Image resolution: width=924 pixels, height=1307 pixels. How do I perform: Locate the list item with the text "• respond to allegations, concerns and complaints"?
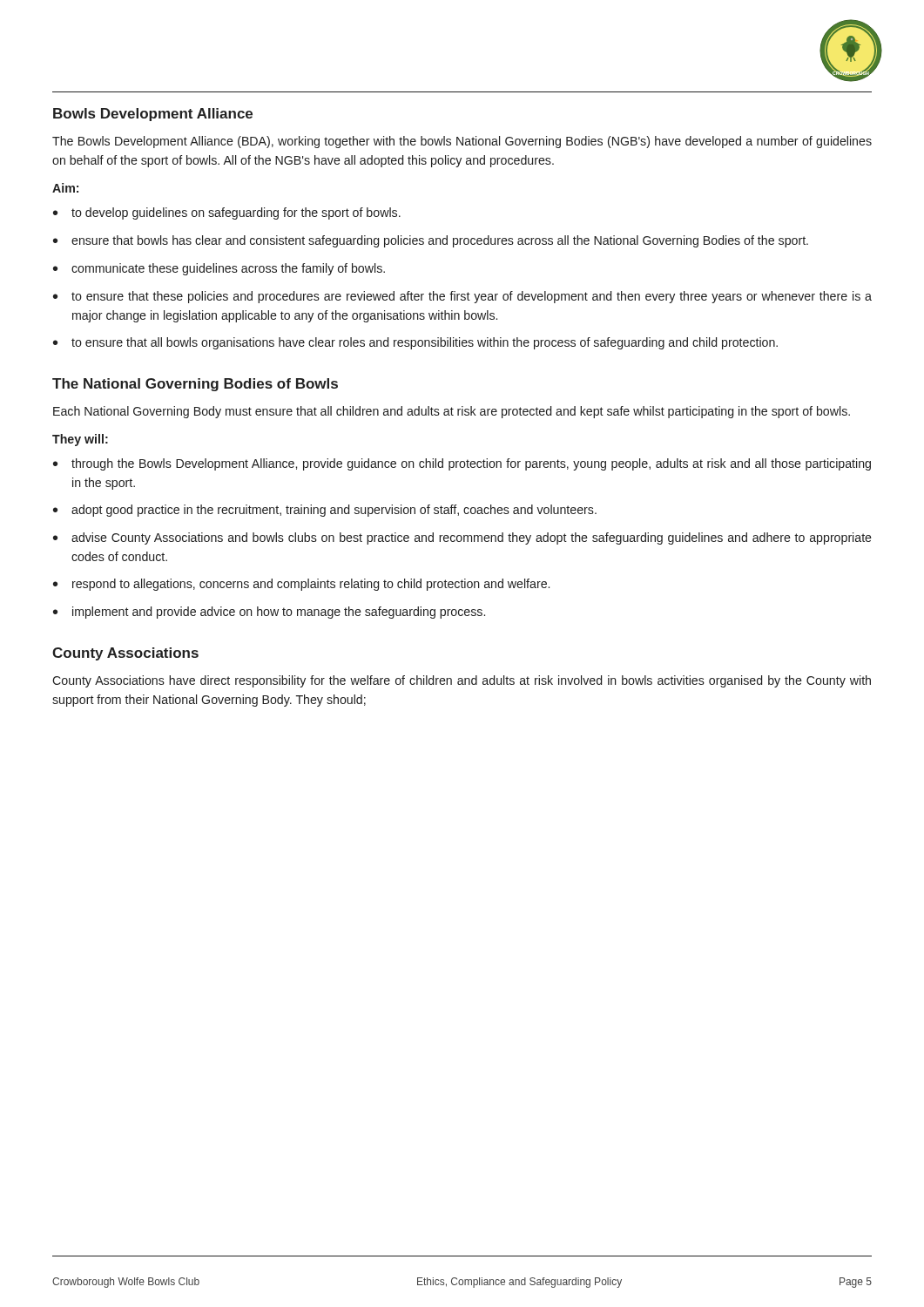point(302,584)
